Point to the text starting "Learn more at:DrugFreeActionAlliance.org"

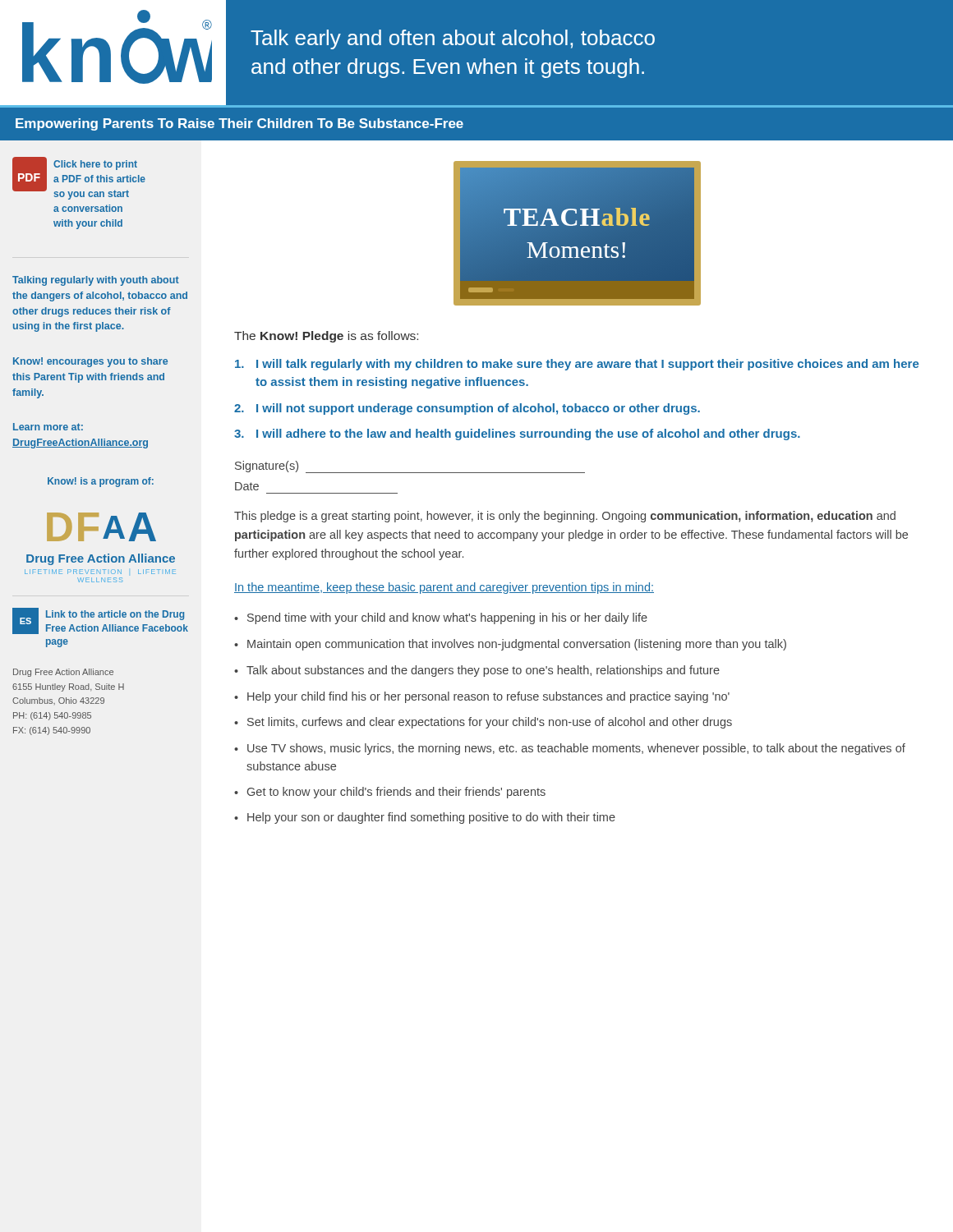pyautogui.click(x=101, y=435)
